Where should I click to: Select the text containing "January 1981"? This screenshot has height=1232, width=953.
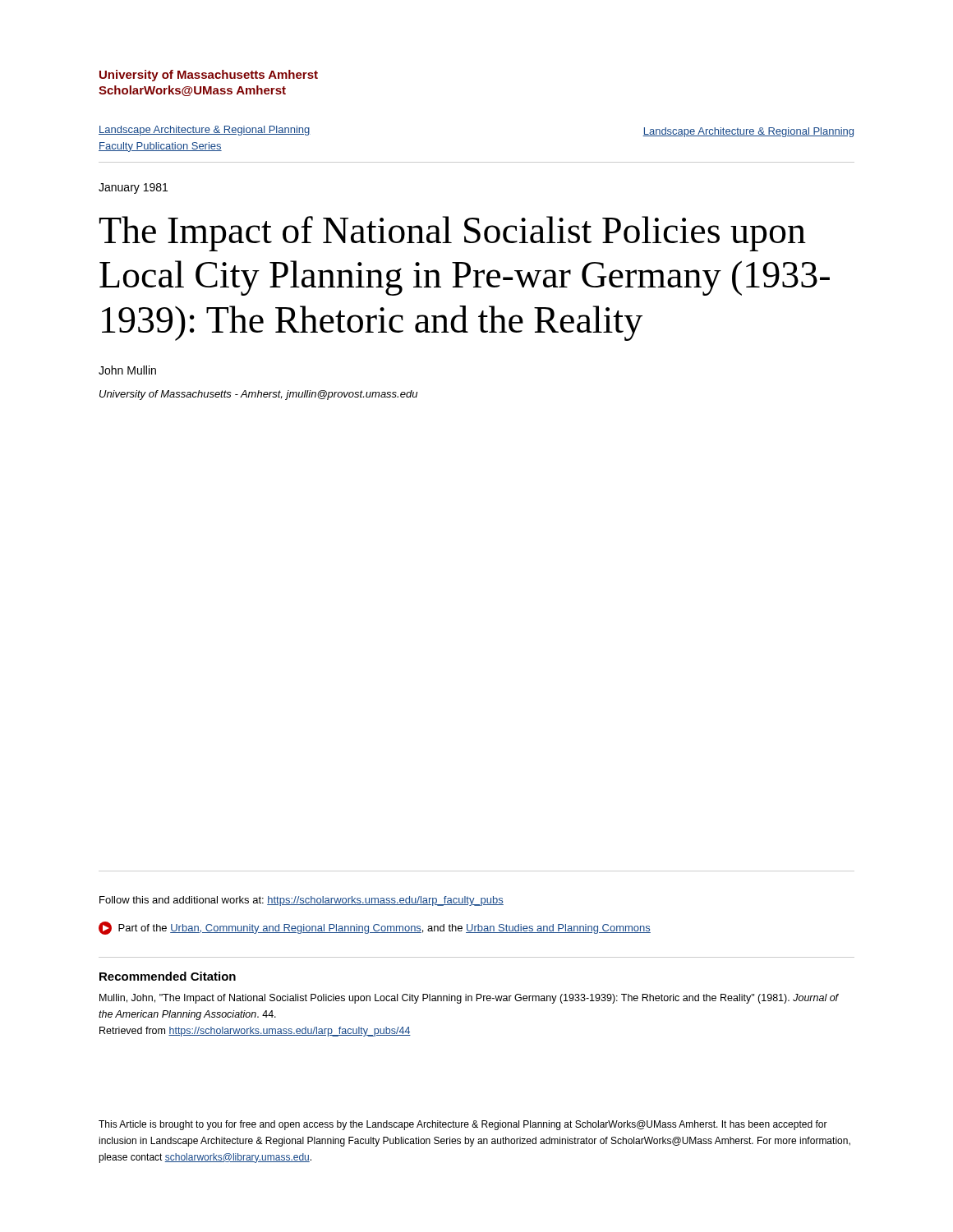click(x=133, y=187)
